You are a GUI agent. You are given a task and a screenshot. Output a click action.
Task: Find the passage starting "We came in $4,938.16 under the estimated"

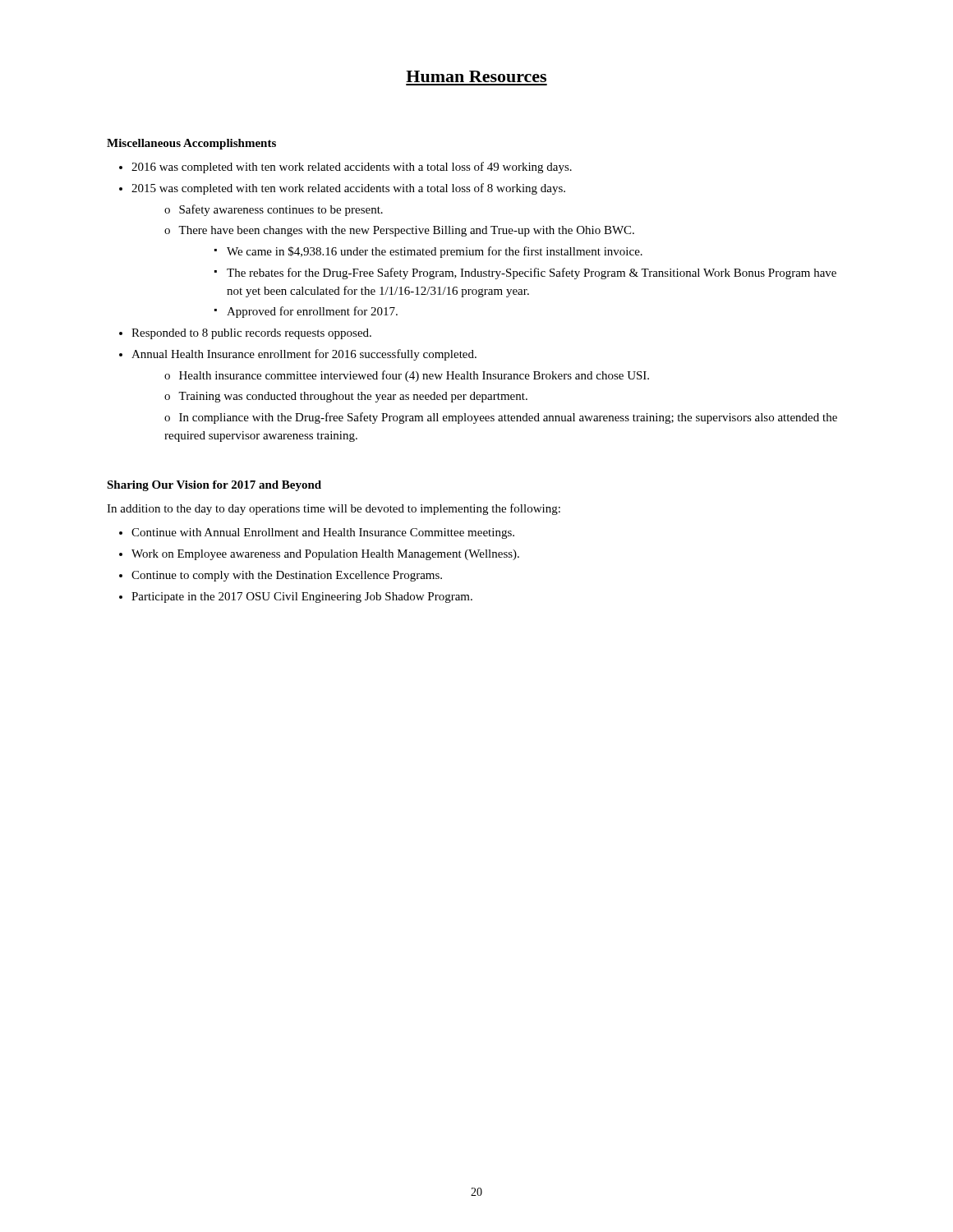tap(435, 251)
